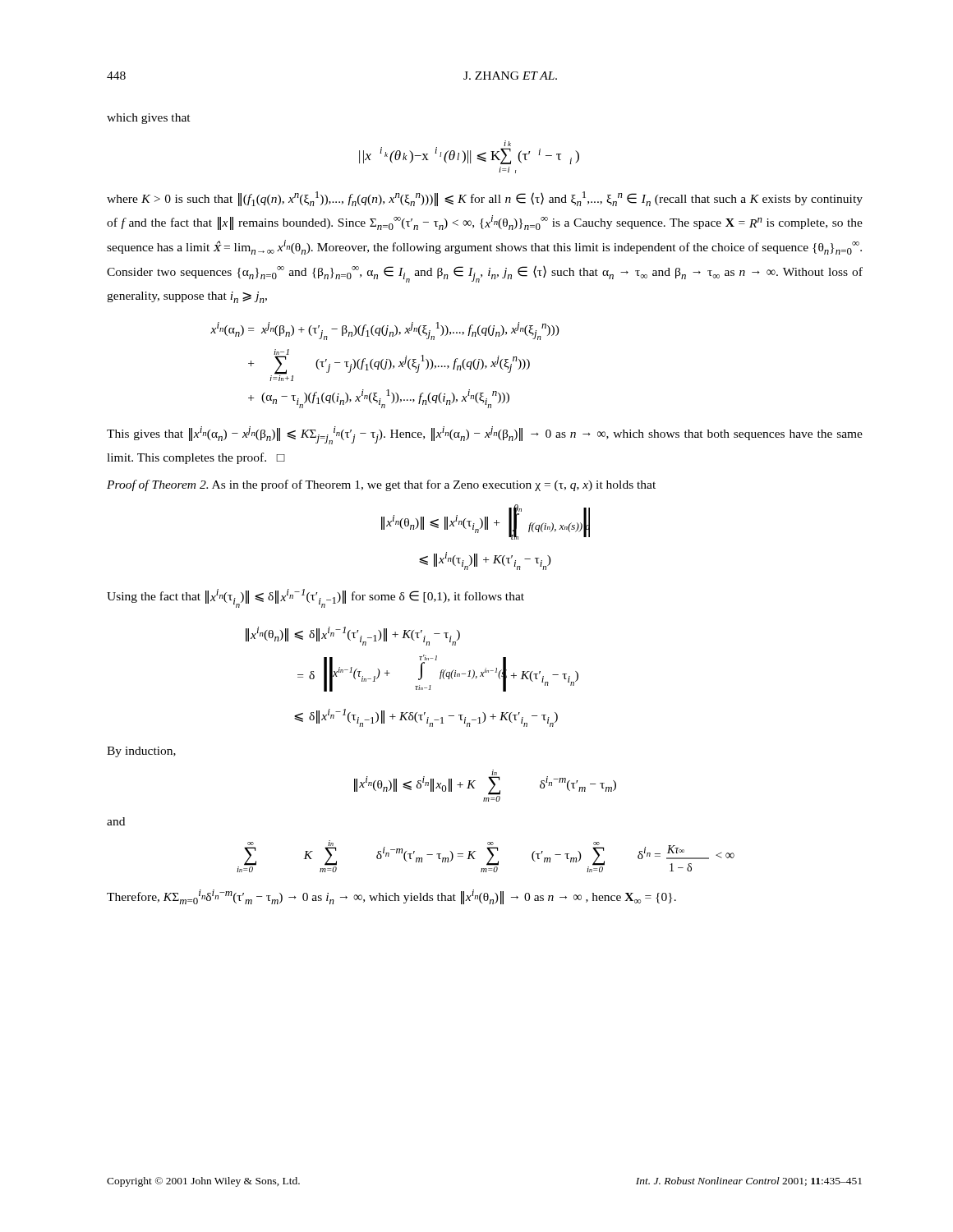Navigate to the text block starting "∞ ∑ in=0 K in ∑ m=0 δin−m(τ′m"
The height and width of the screenshot is (1232, 953).
[485, 856]
